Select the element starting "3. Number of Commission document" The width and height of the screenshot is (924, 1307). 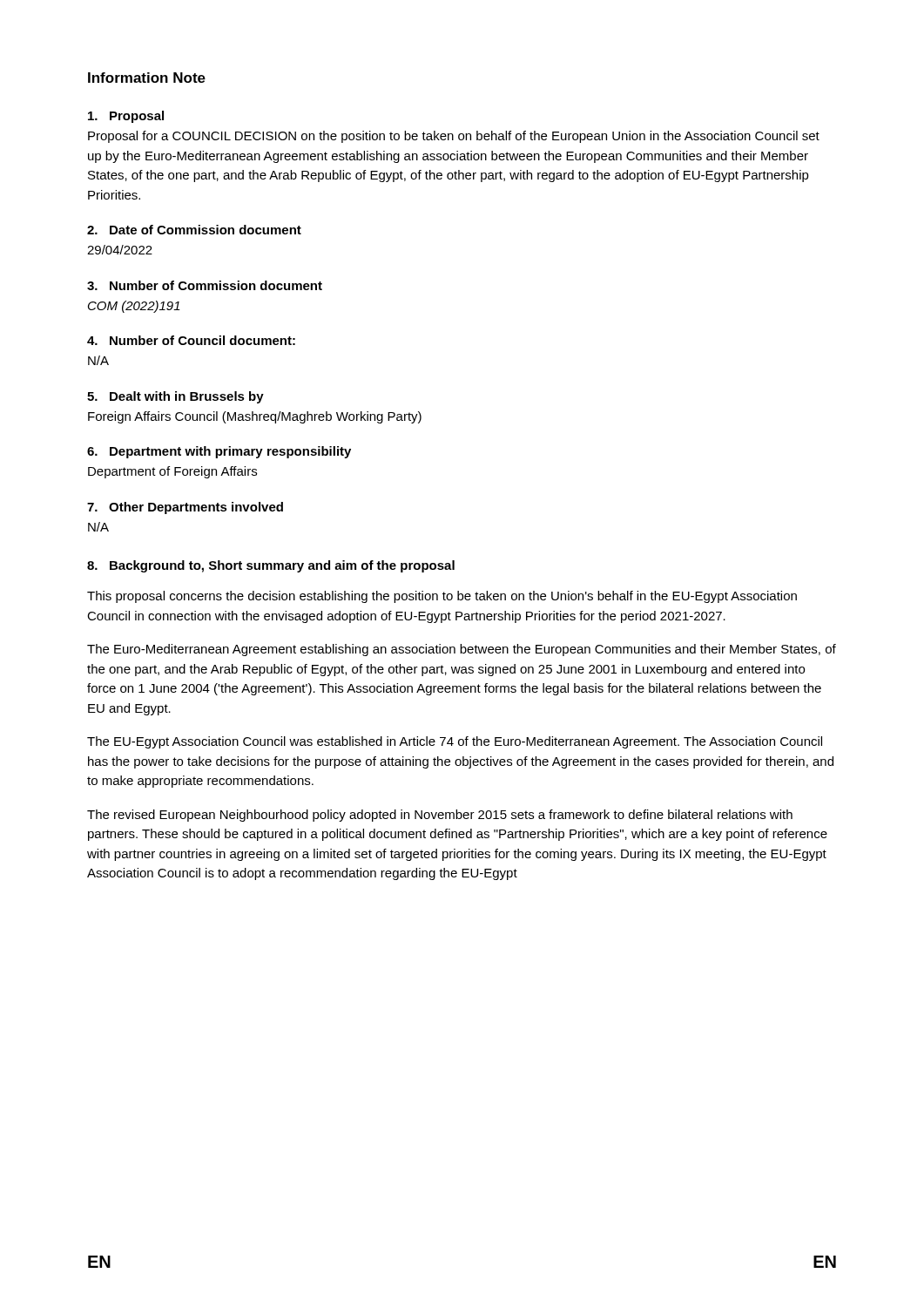205,285
